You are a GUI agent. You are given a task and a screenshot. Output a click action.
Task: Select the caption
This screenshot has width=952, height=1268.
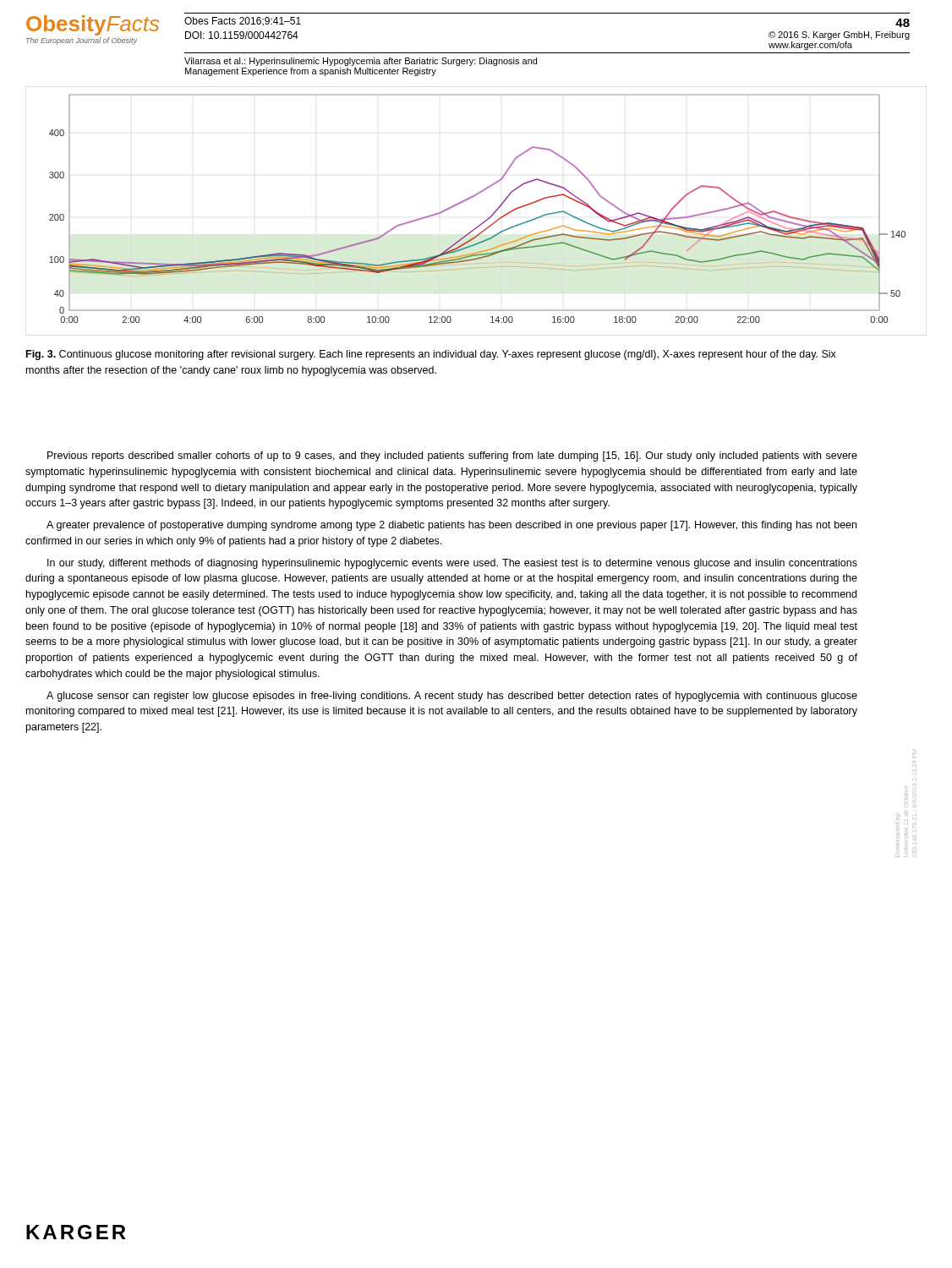(431, 362)
